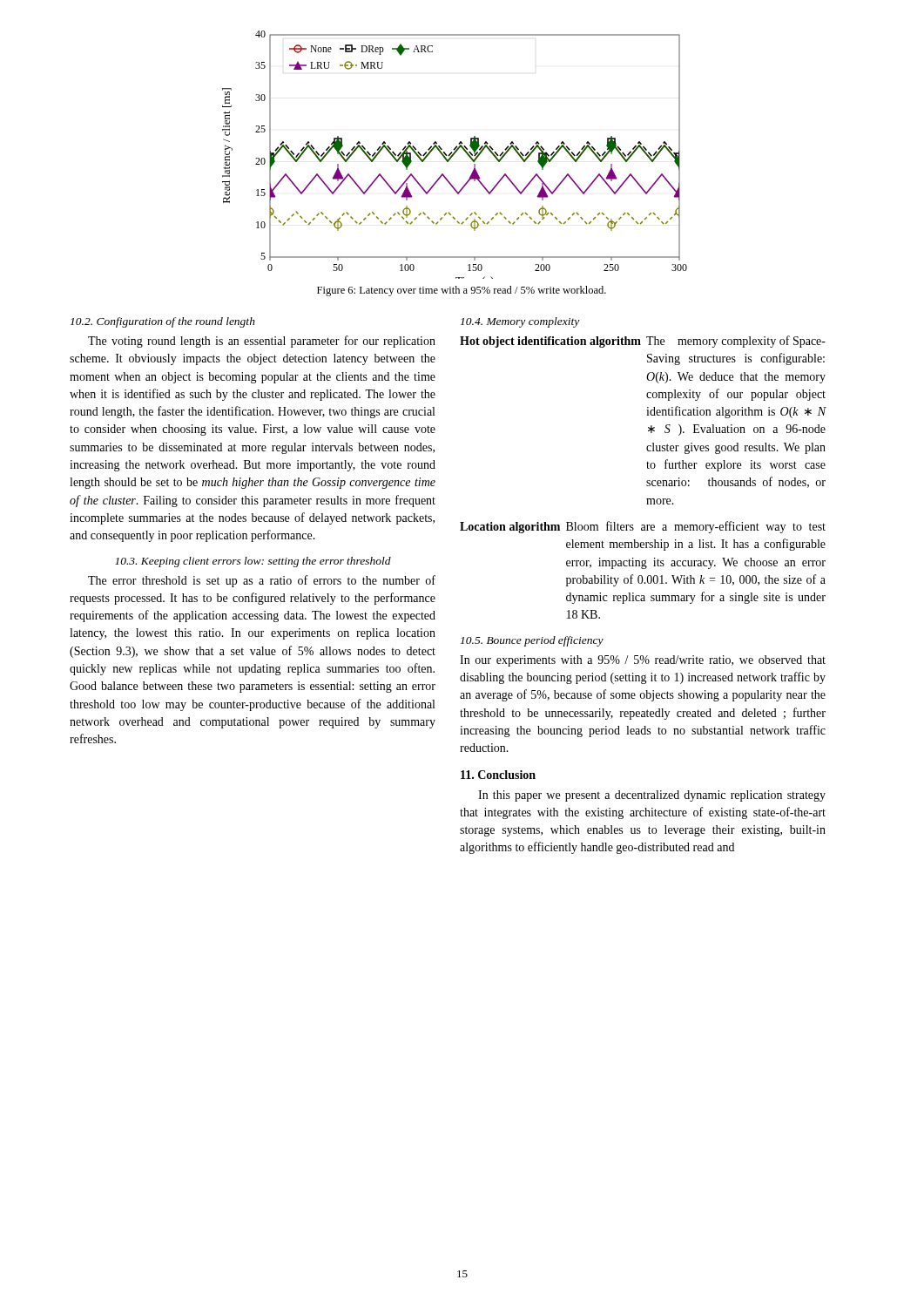Where is the passage that starts "Hot object identification algorithm The"?
This screenshot has height=1307, width=924.
tap(643, 421)
